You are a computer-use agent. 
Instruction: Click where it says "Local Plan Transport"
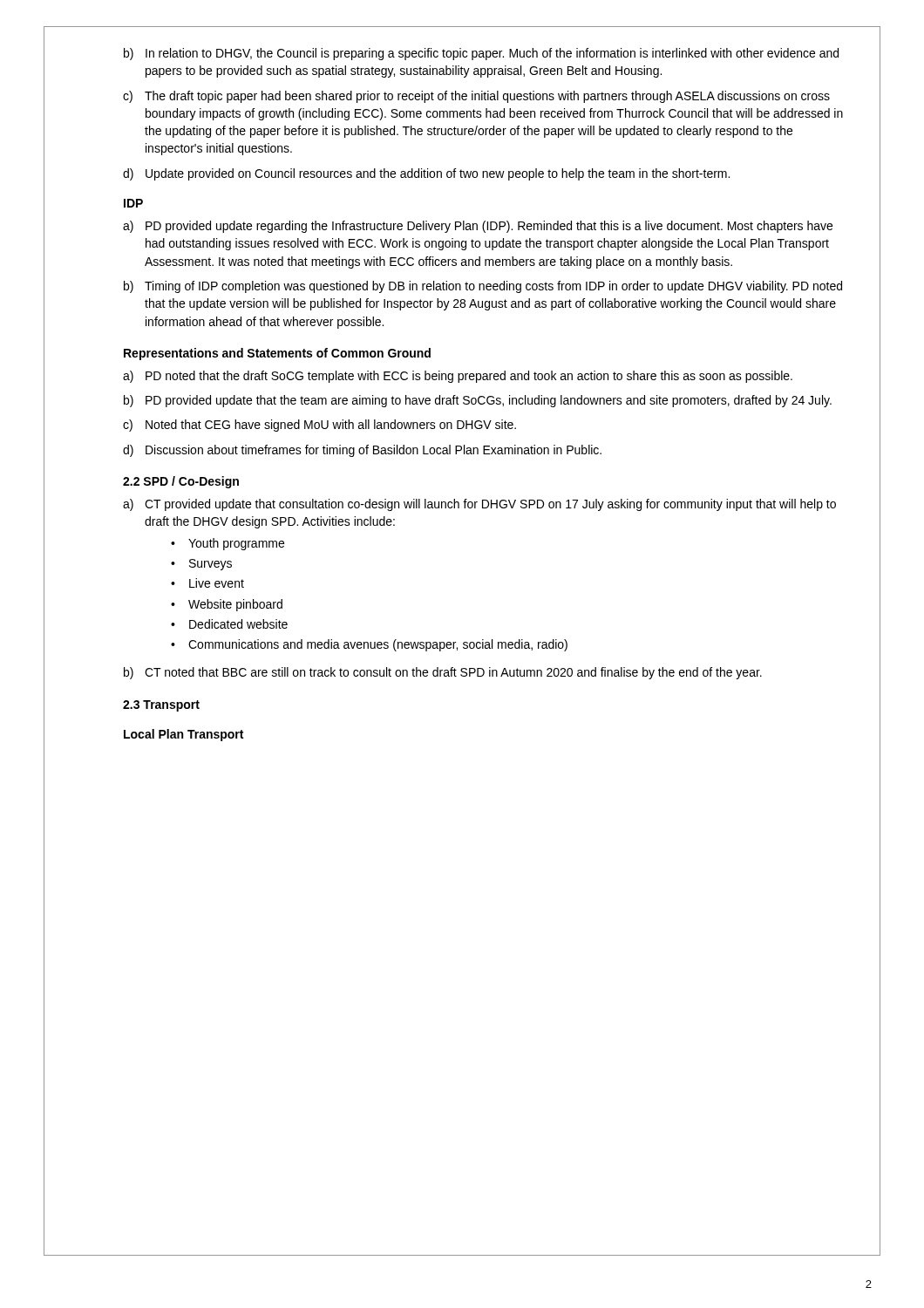tap(183, 734)
